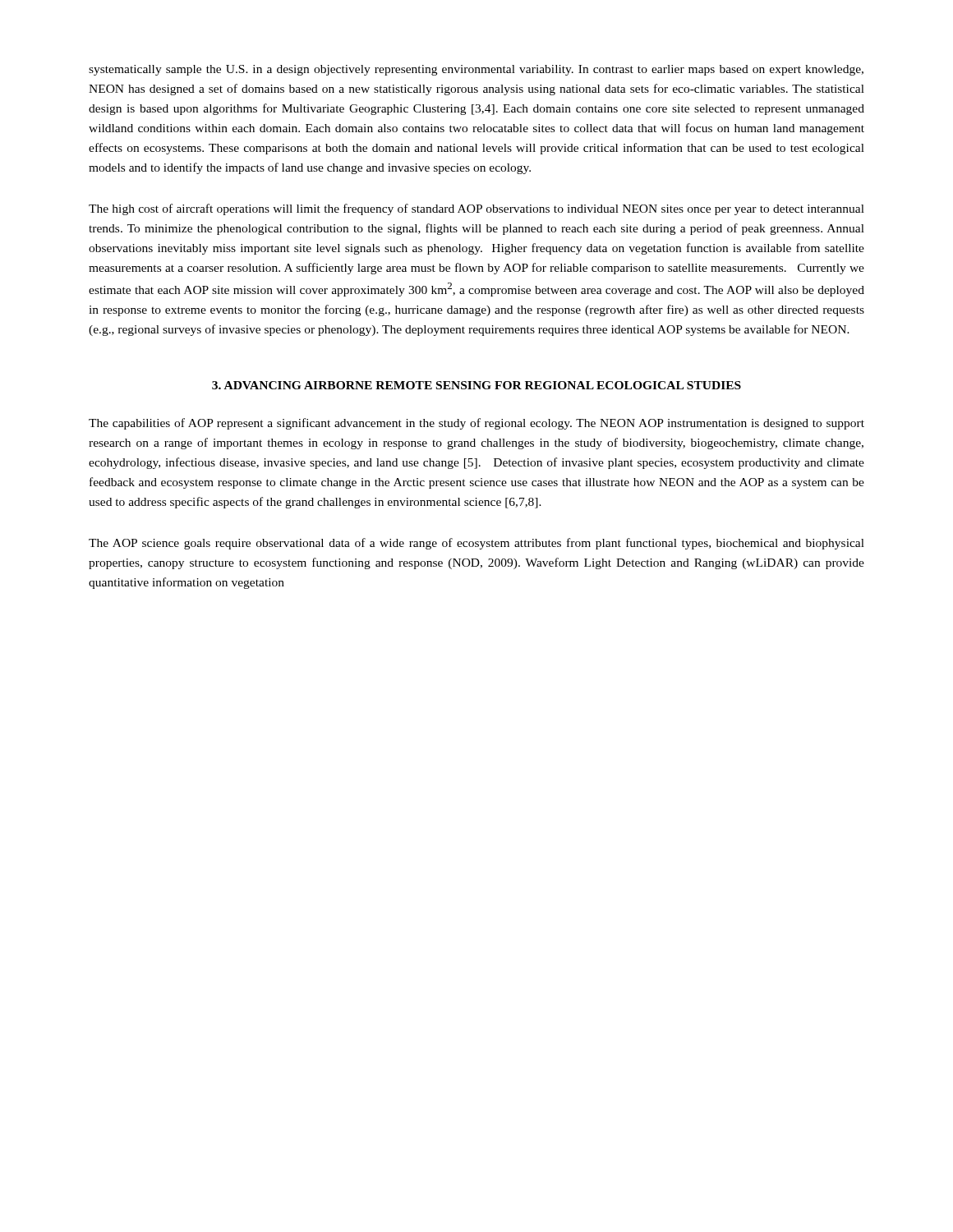Locate the text block that says "The capabilities of AOP represent a"
953x1232 pixels.
click(476, 462)
